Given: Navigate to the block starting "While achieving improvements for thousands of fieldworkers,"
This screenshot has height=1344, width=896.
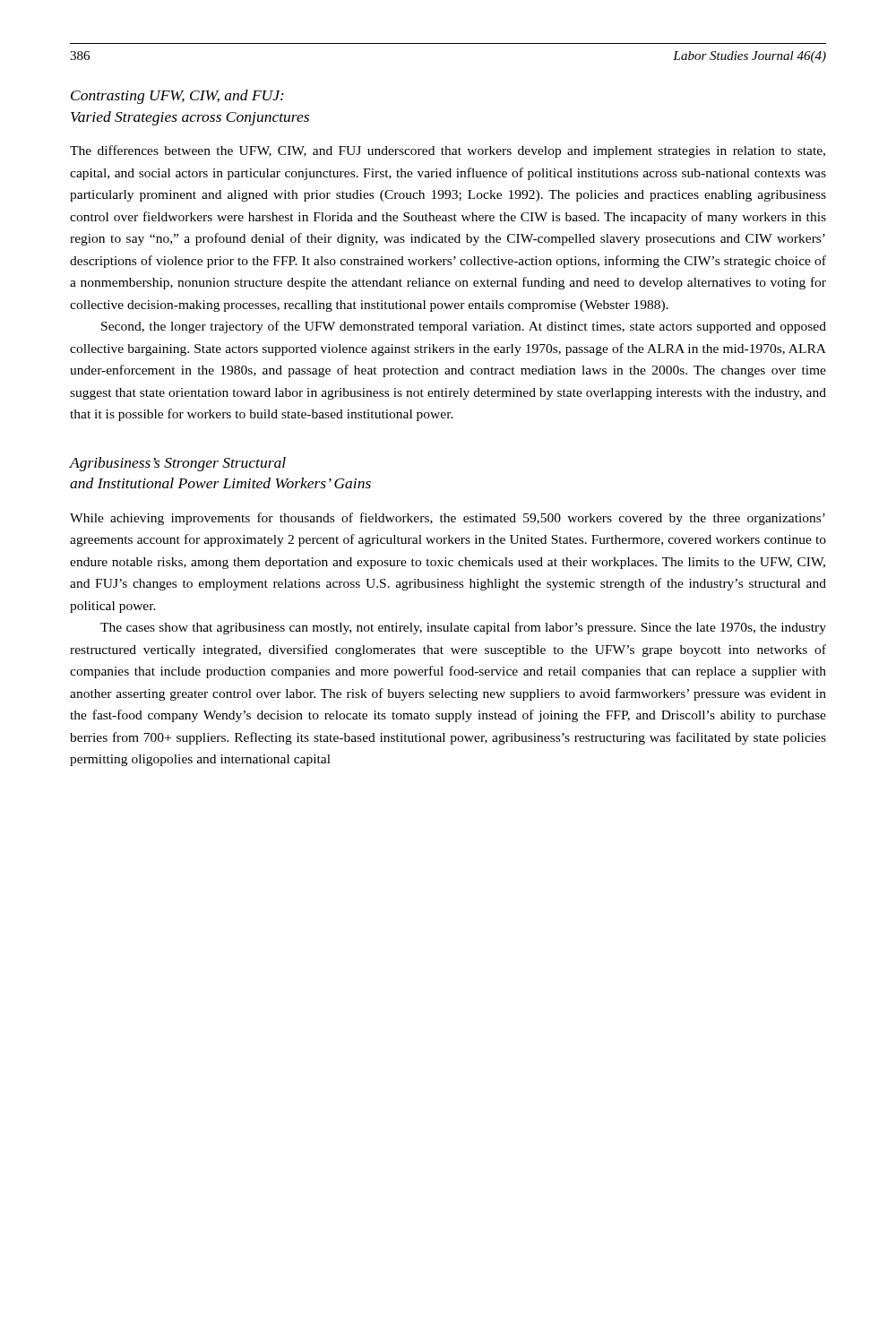Looking at the screenshot, I should click(x=448, y=639).
